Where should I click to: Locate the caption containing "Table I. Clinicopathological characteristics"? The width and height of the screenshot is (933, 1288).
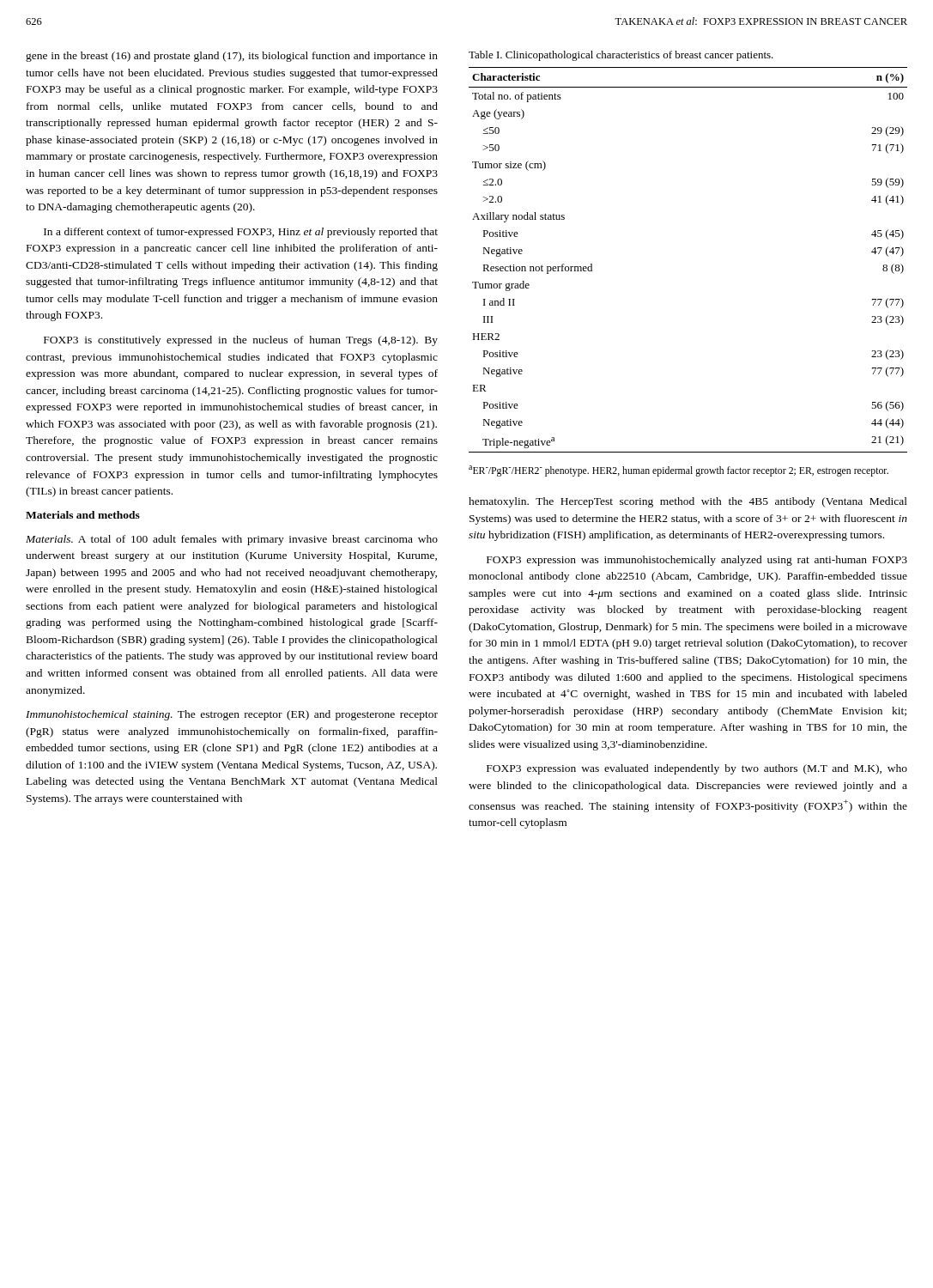pos(688,55)
